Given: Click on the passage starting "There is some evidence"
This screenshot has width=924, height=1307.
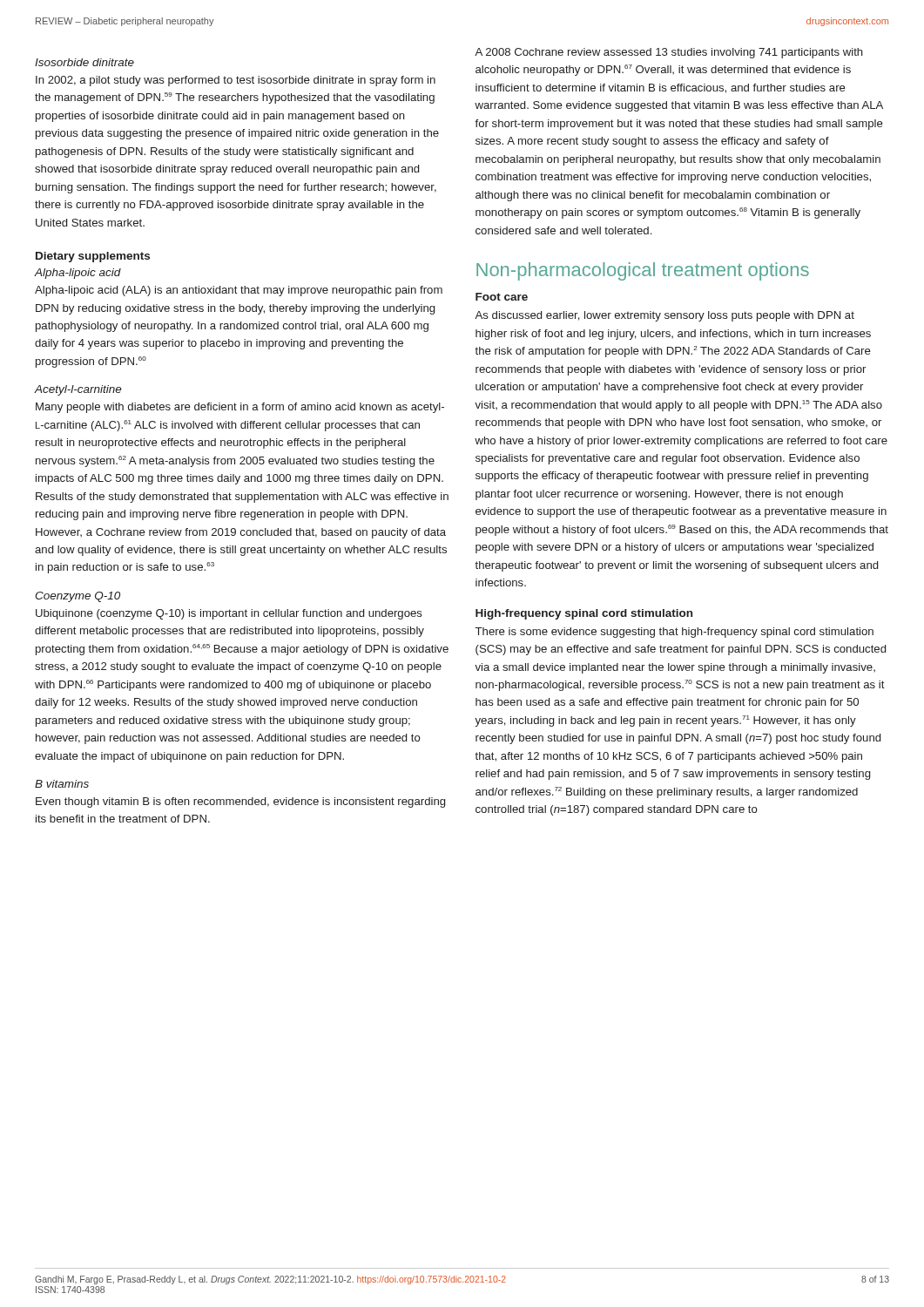Looking at the screenshot, I should pos(681,720).
